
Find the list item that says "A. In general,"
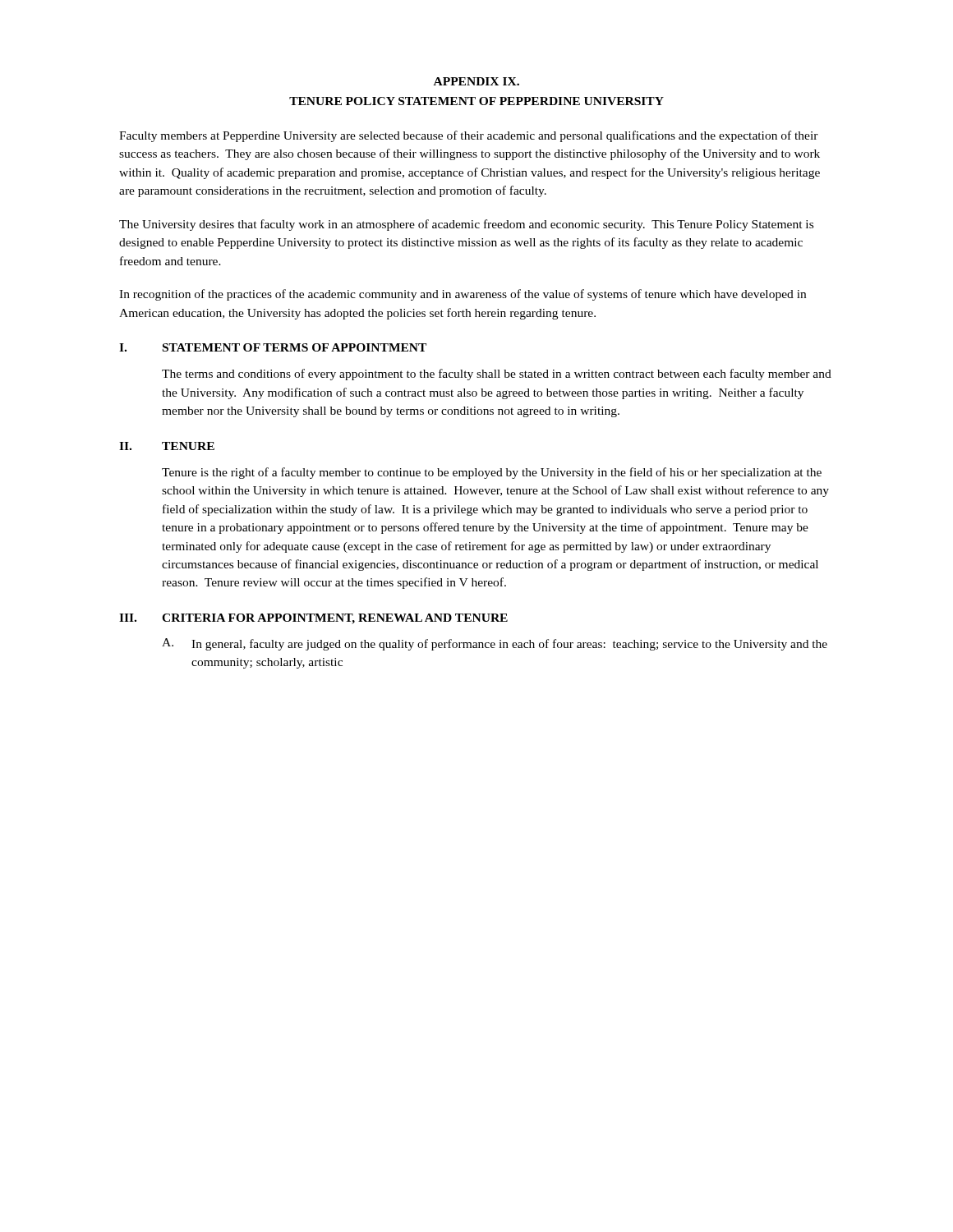[x=498, y=653]
